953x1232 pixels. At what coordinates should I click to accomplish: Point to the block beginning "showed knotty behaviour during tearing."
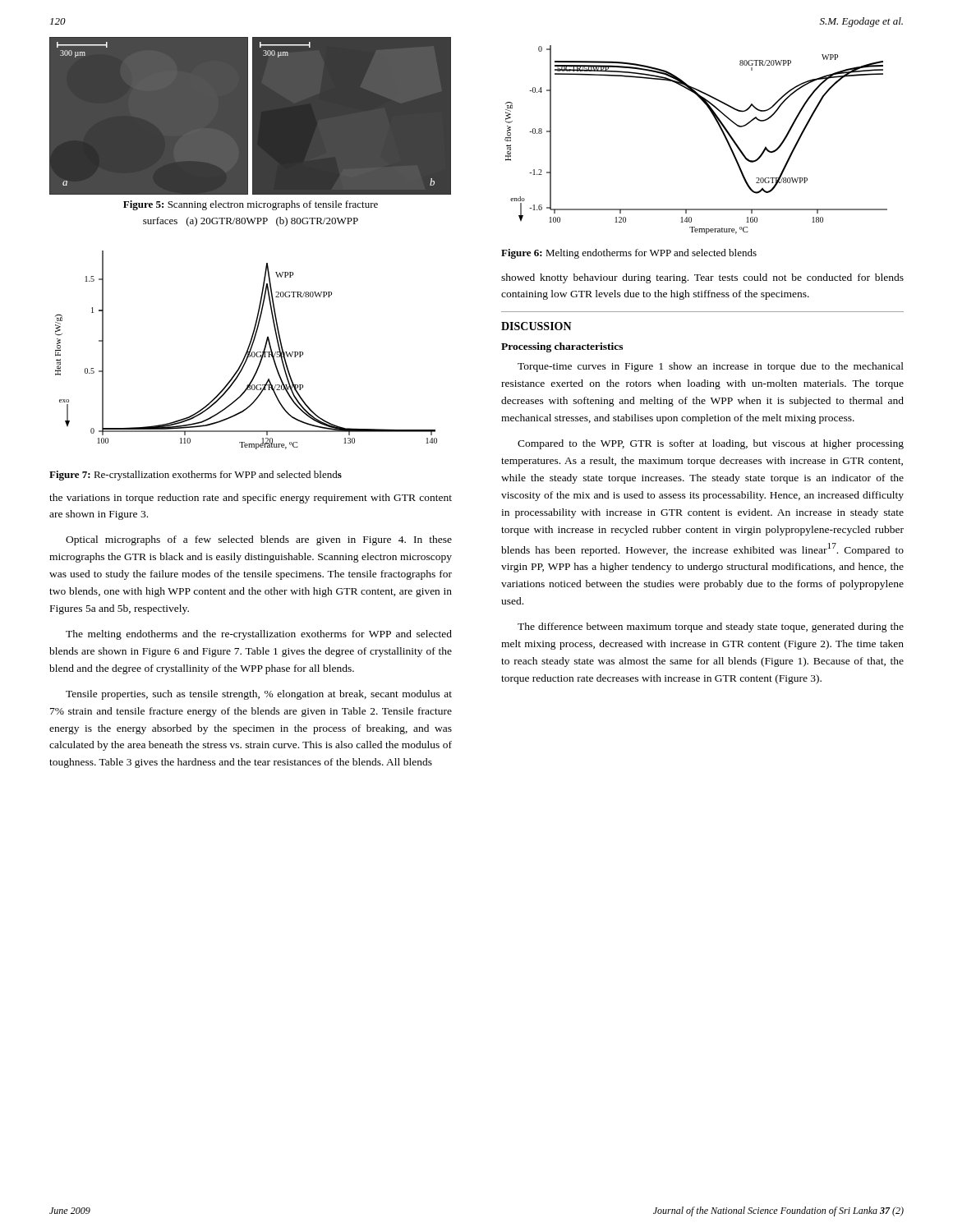tap(702, 285)
